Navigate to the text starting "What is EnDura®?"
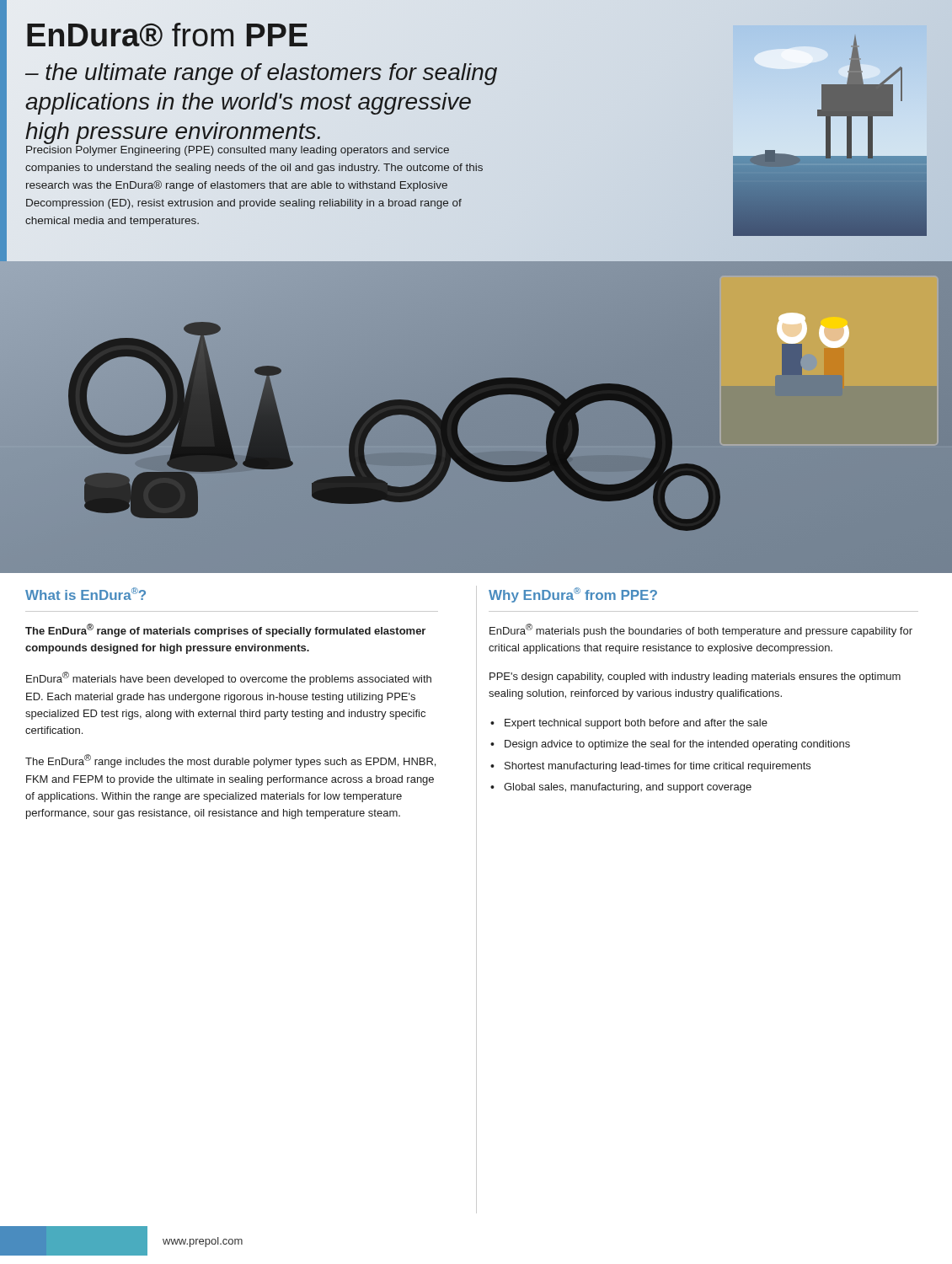Viewport: 952px width, 1264px height. click(86, 594)
